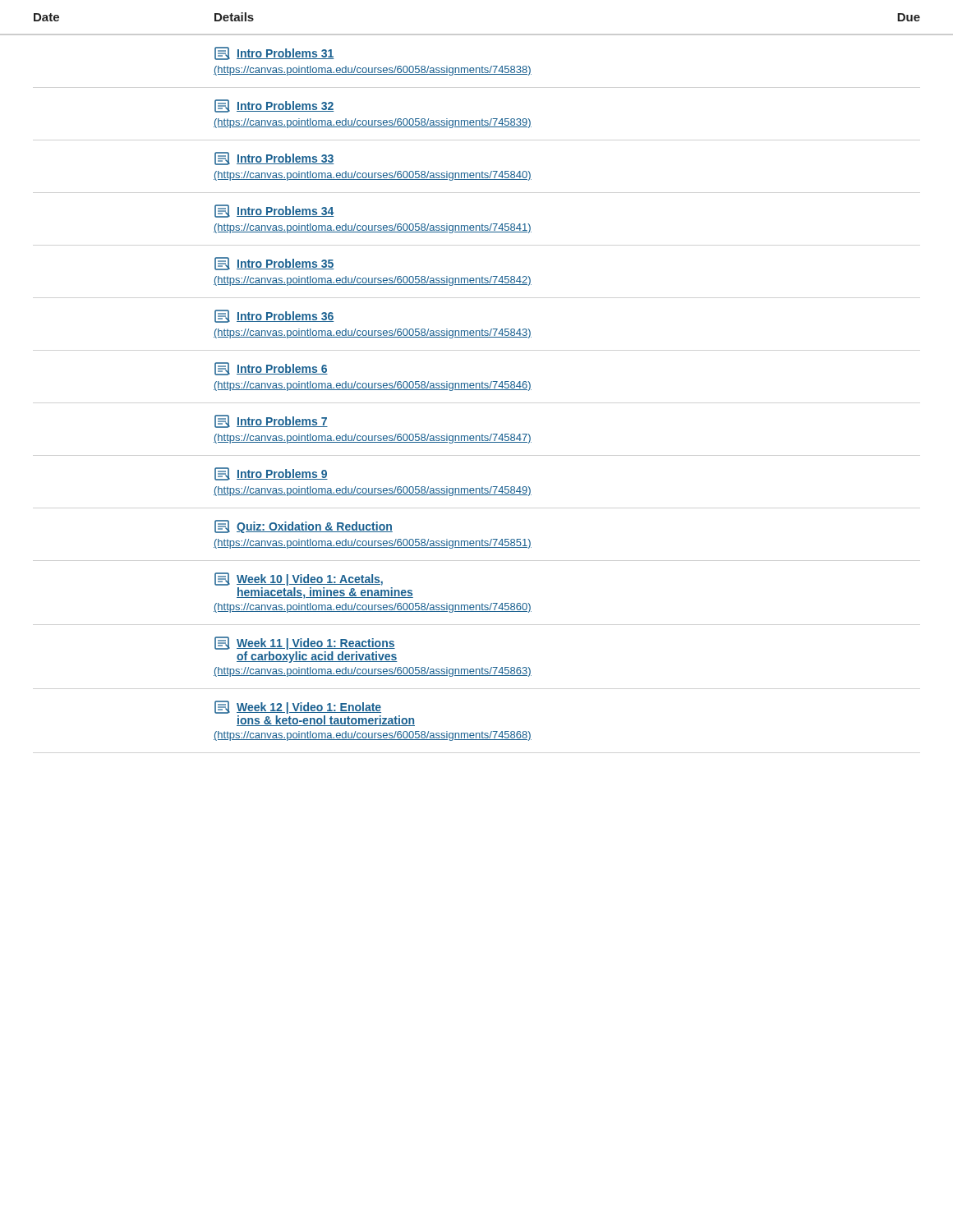Find the text starting "Intro Problems 32 (https://canvas.pointloma.edu/courses/60058/assignments/745839)"
This screenshot has width=953, height=1232.
pyautogui.click(x=274, y=106)
